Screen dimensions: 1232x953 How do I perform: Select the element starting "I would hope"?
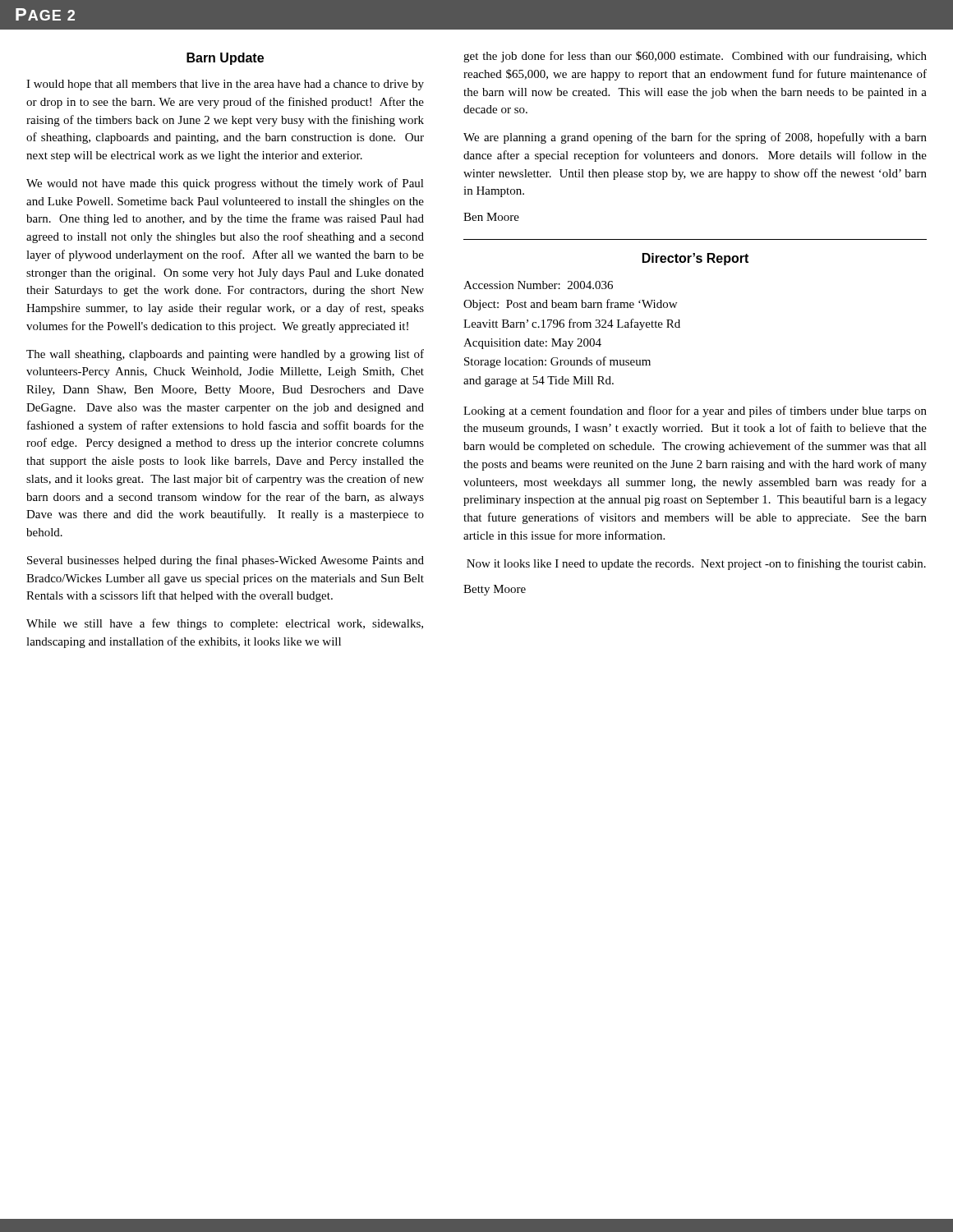pos(225,120)
